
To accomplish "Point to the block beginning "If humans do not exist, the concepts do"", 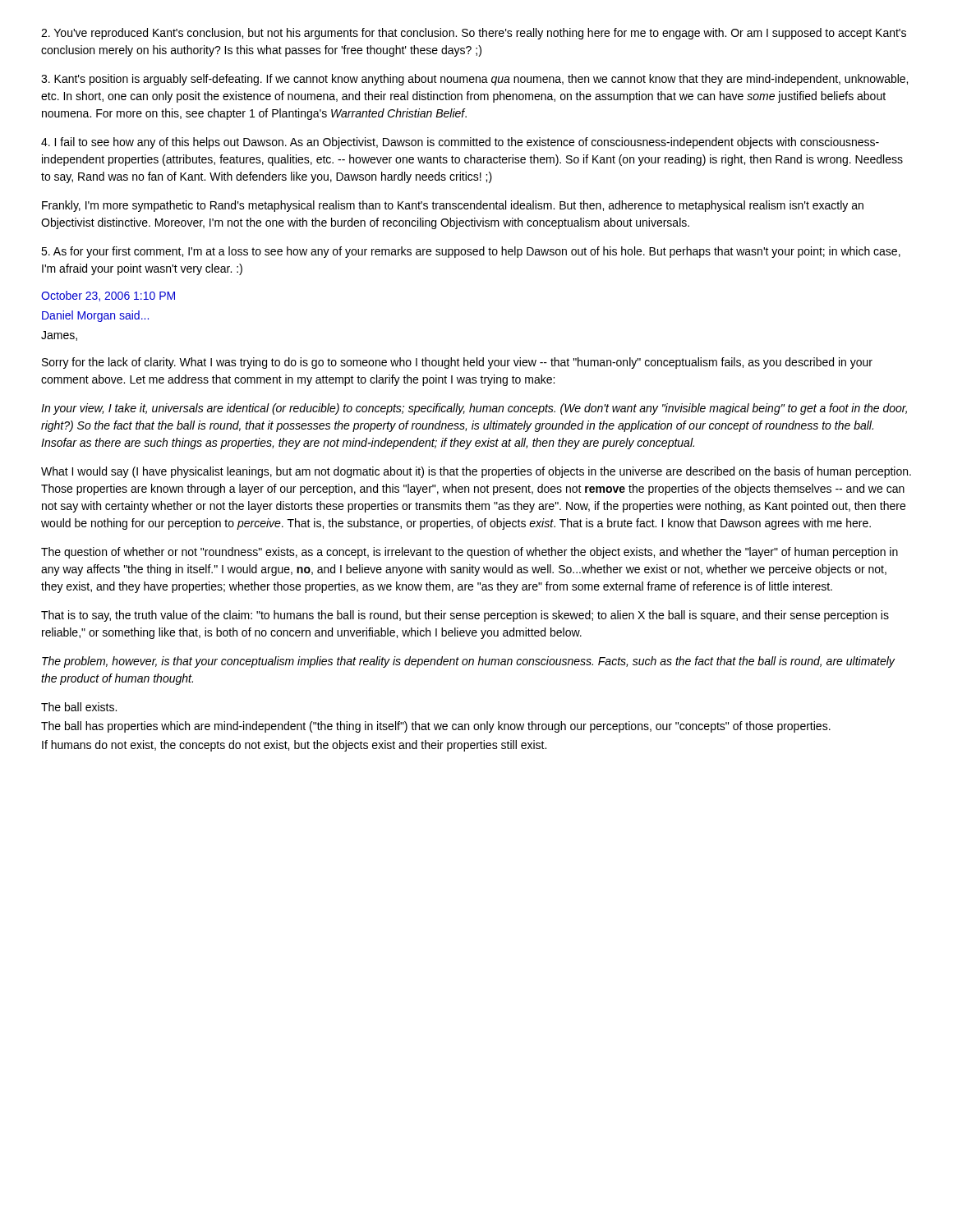I will click(294, 745).
